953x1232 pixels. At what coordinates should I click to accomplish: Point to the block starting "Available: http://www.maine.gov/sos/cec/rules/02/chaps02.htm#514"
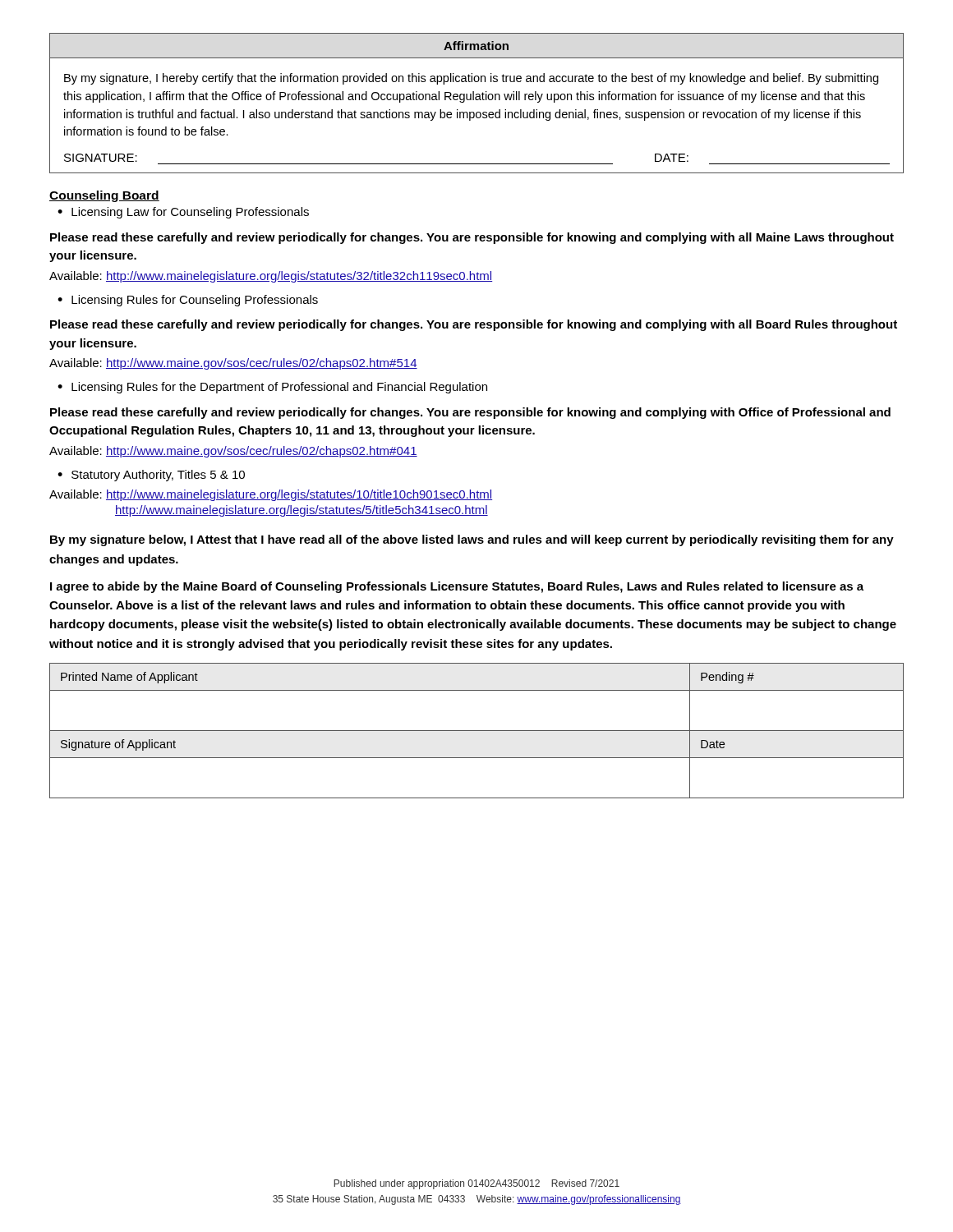[x=233, y=363]
